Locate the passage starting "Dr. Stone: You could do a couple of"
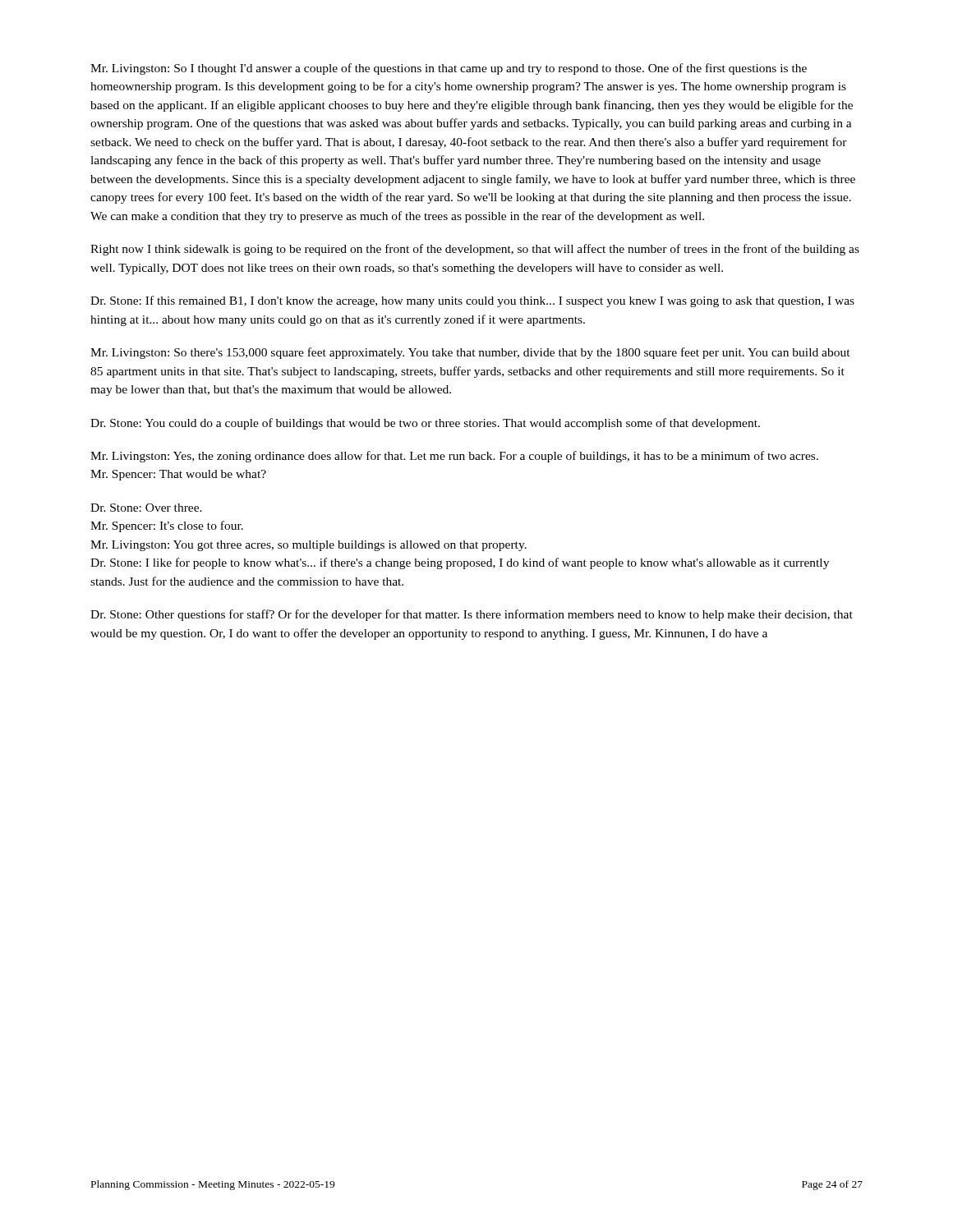 pos(426,422)
